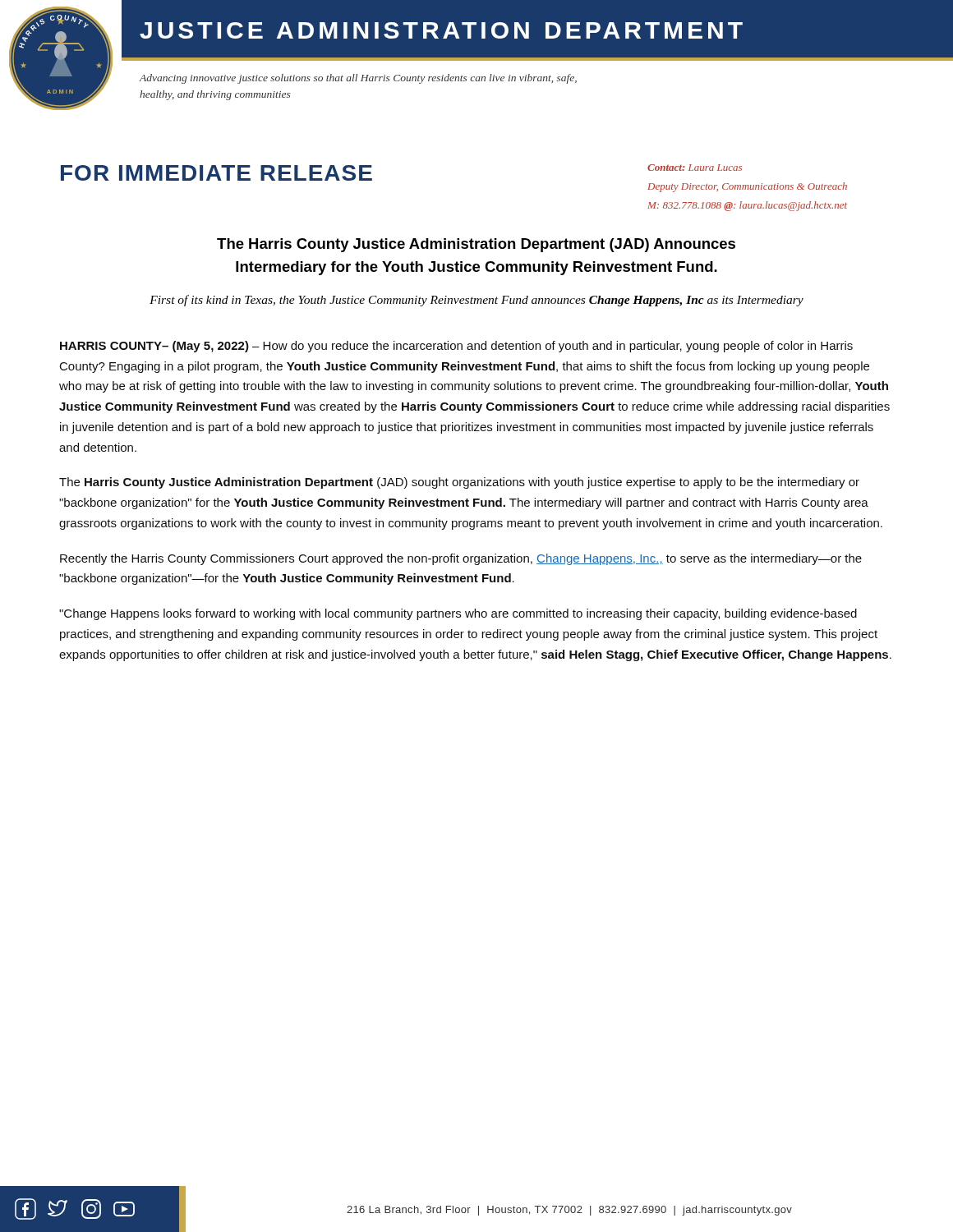Where is the passage that starts "HARRIS COUNTY– (May 5, 2022) – How"?
The height and width of the screenshot is (1232, 953).
click(475, 396)
